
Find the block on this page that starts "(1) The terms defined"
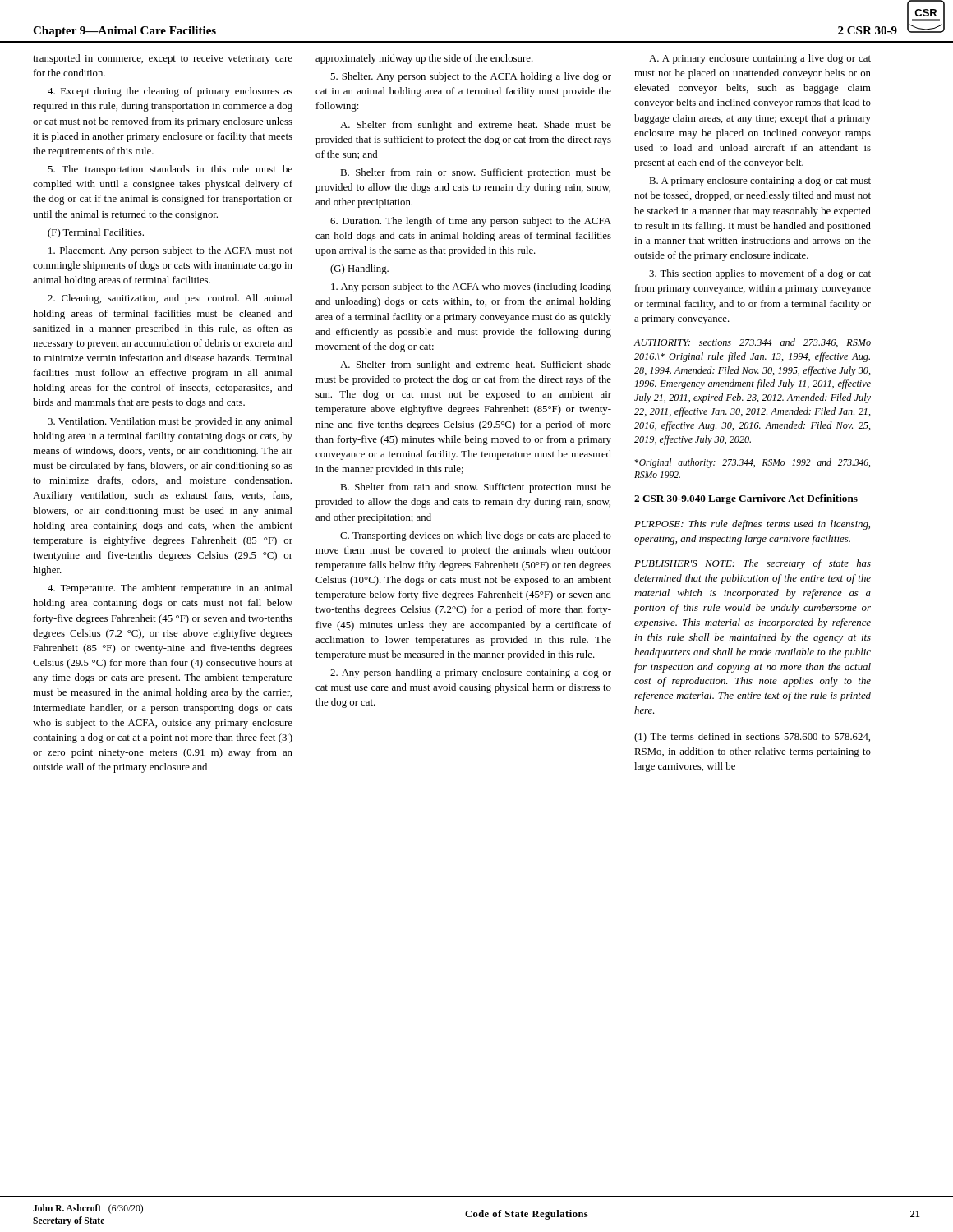tap(753, 752)
